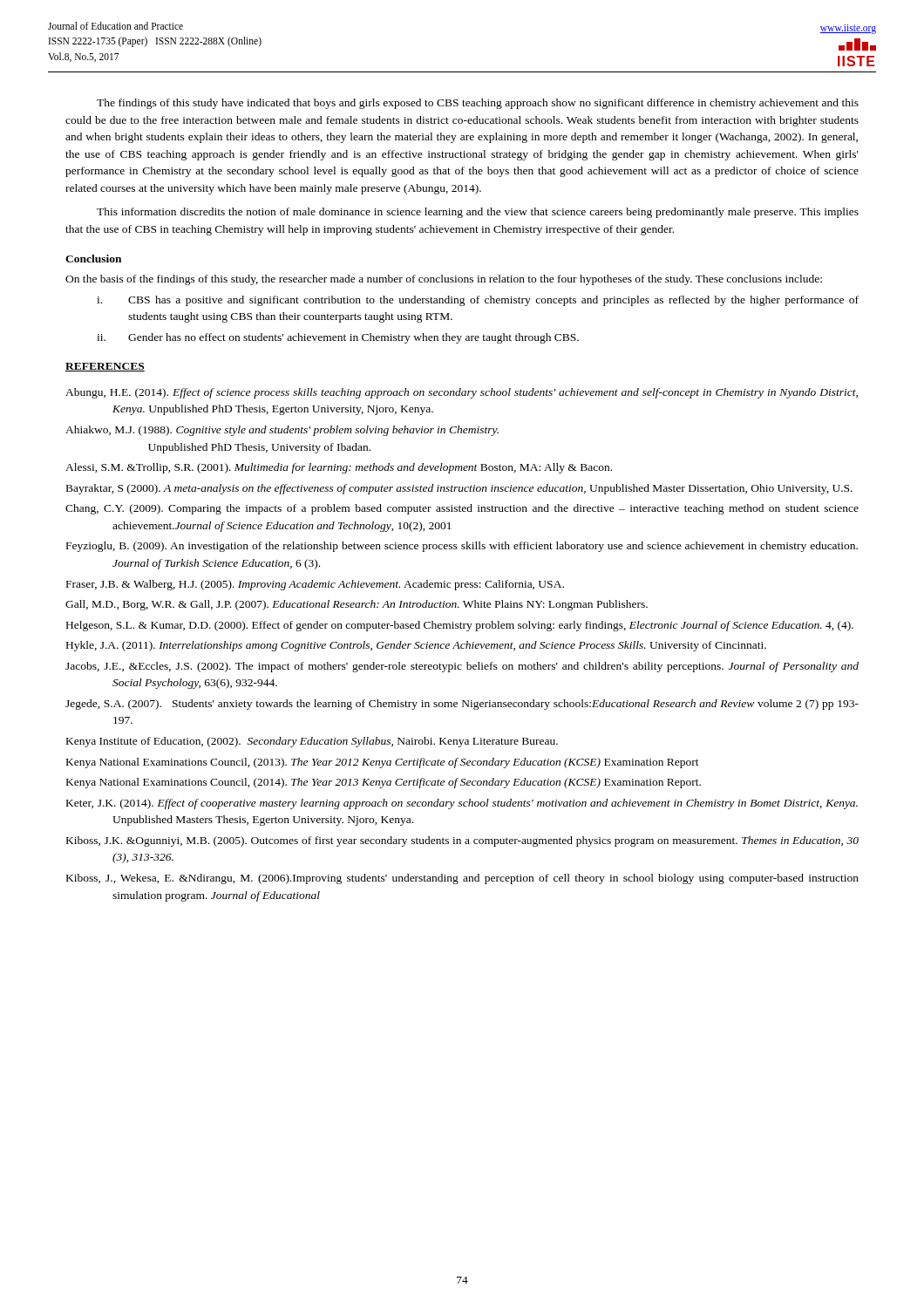Click on the element starting "i. CBS has a positive"
This screenshot has height=1308, width=924.
478,308
